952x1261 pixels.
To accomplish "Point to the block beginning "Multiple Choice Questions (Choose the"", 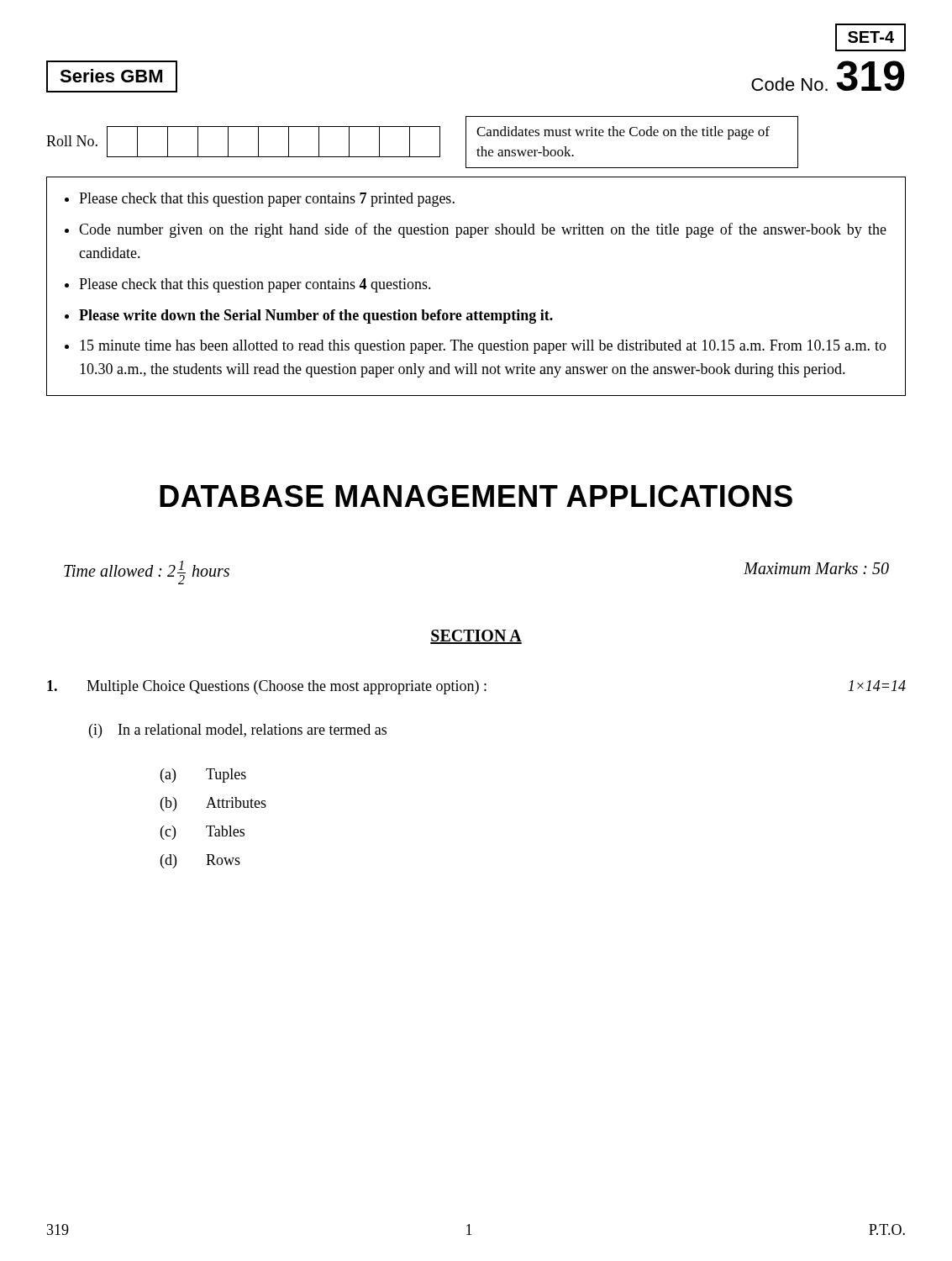I will click(x=476, y=686).
